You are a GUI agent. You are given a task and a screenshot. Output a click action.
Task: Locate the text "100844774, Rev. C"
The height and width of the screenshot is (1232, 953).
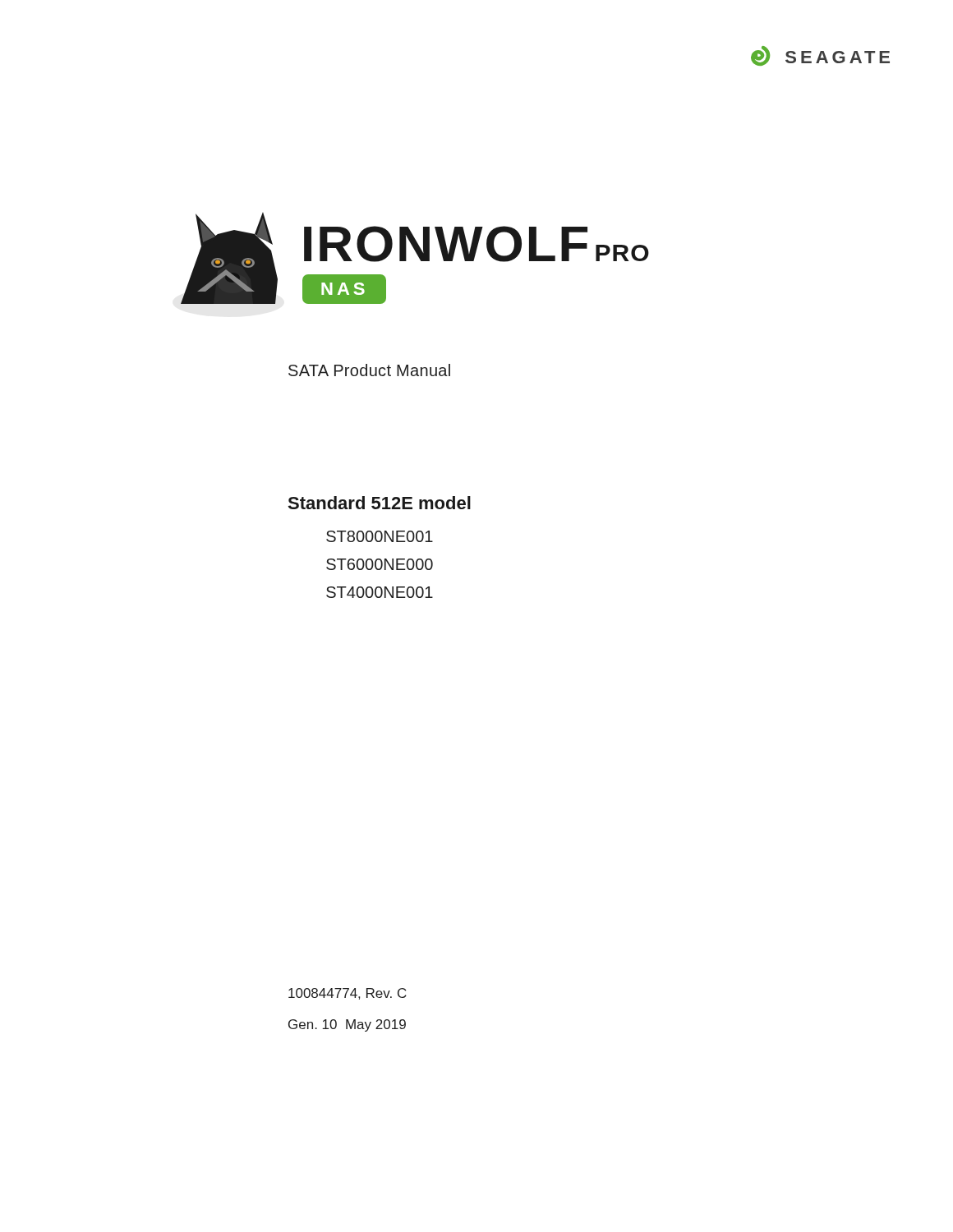[x=347, y=993]
